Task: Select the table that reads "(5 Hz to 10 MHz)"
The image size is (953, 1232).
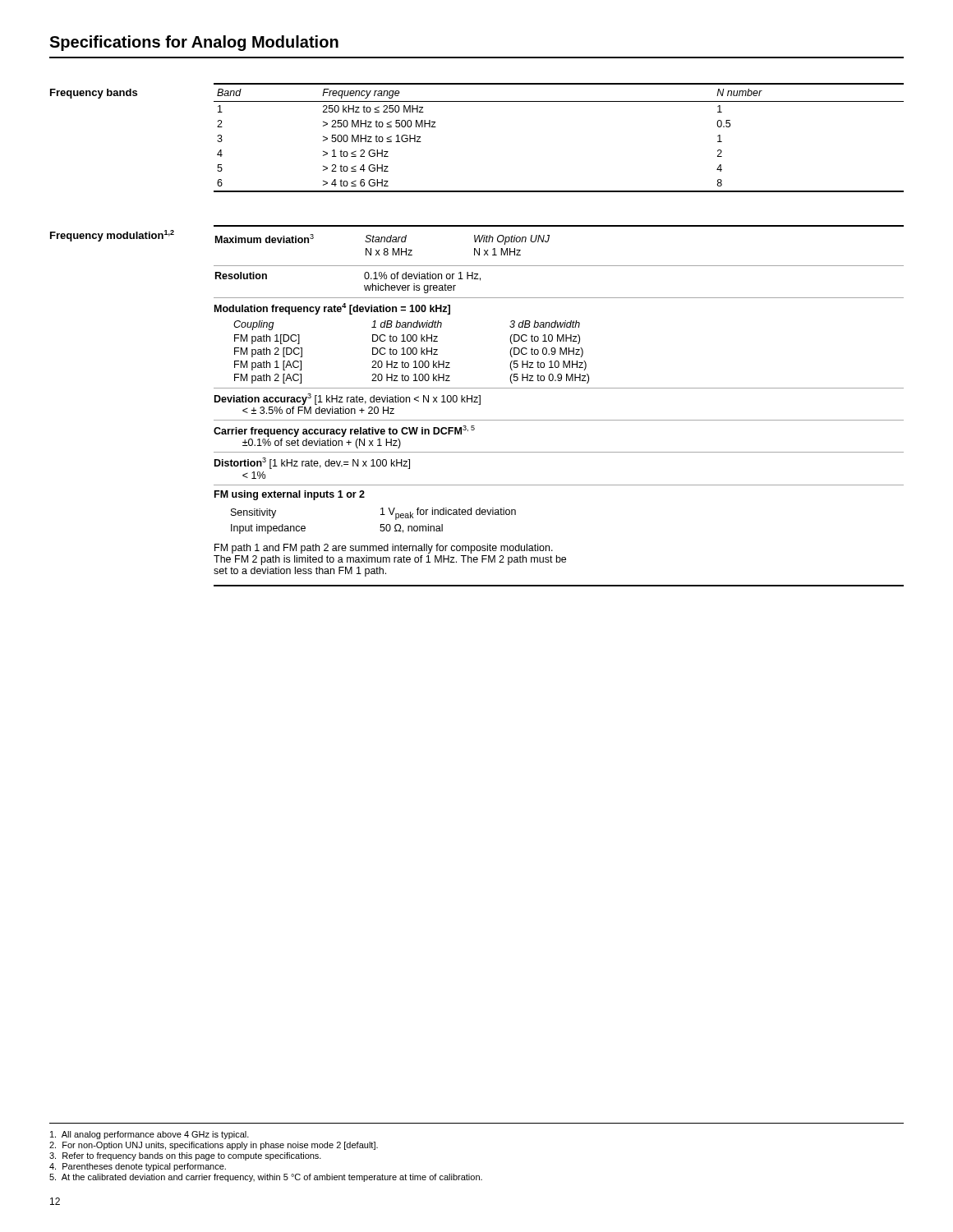Action: click(x=559, y=343)
